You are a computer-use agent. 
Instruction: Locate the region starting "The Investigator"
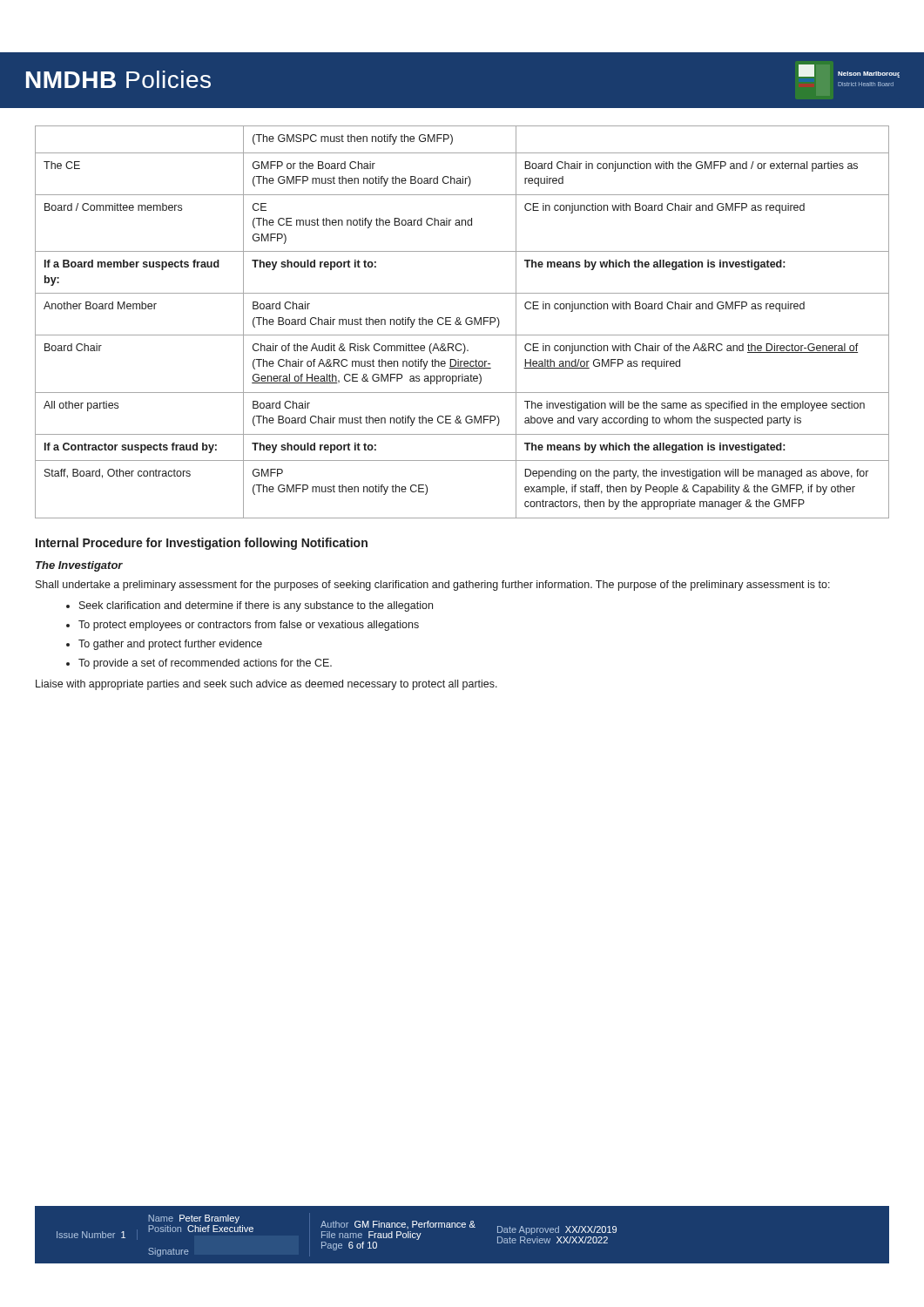(79, 565)
